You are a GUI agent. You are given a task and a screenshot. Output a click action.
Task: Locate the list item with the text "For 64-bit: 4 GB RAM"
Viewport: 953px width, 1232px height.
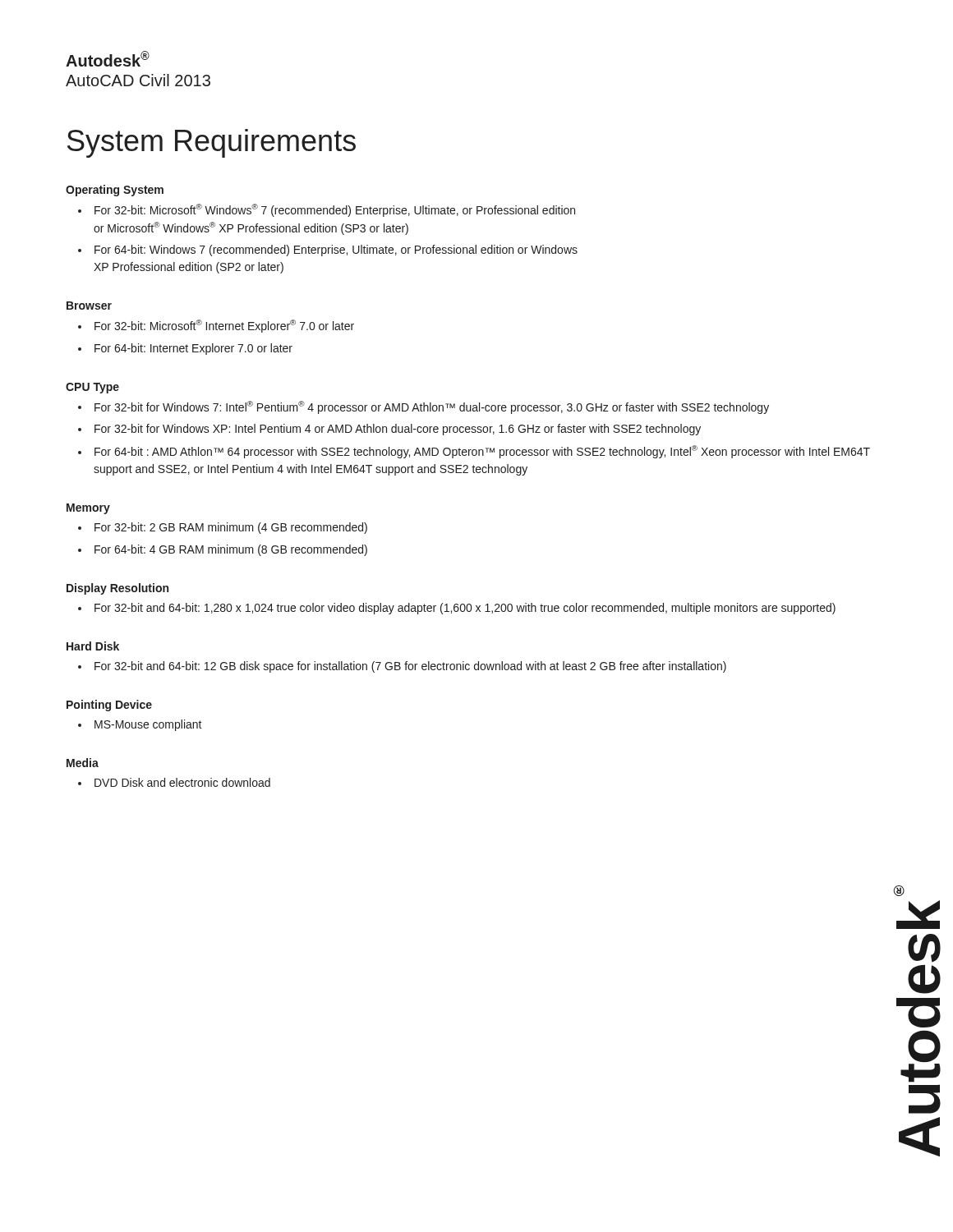click(x=231, y=550)
